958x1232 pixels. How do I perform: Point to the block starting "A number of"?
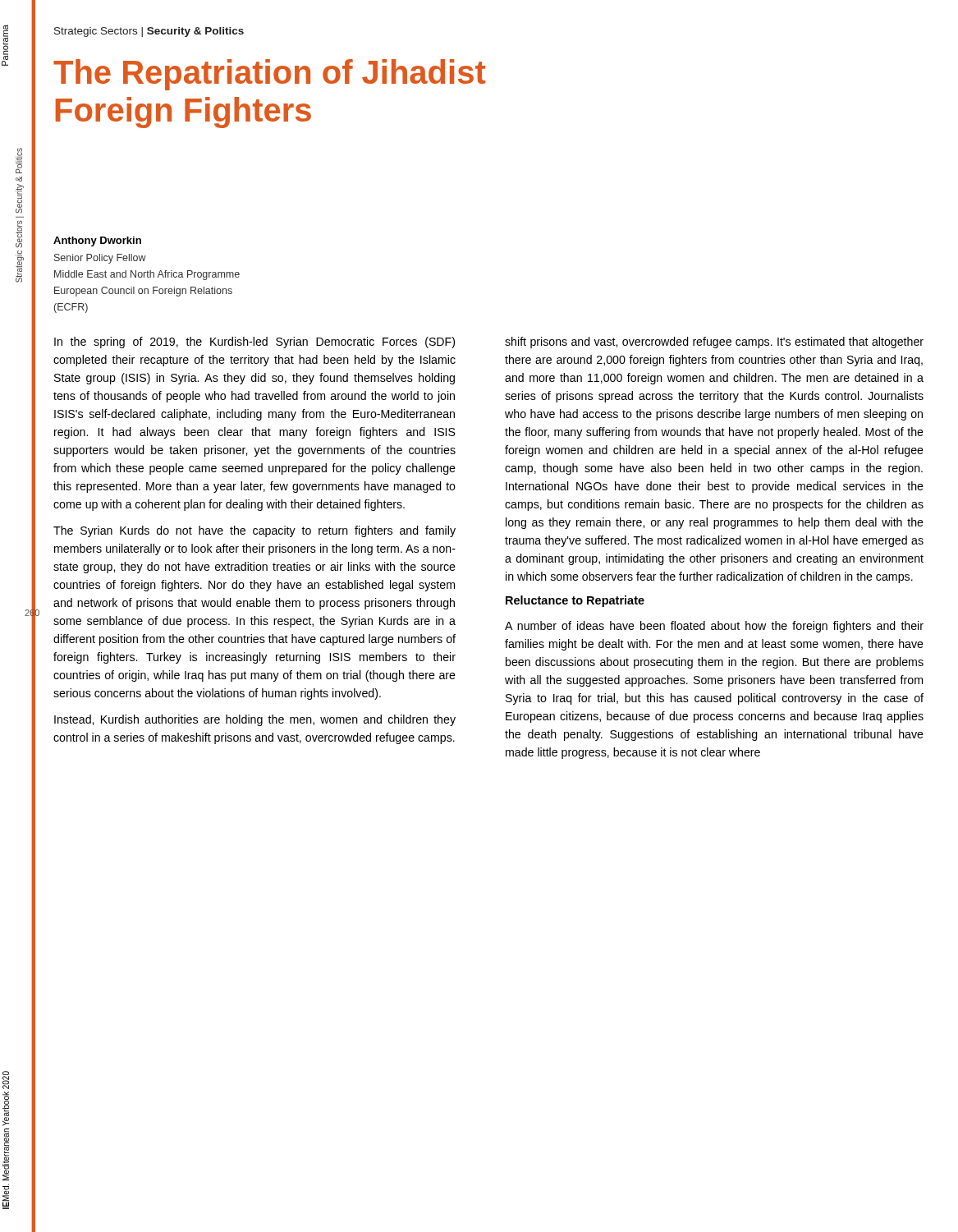(714, 689)
